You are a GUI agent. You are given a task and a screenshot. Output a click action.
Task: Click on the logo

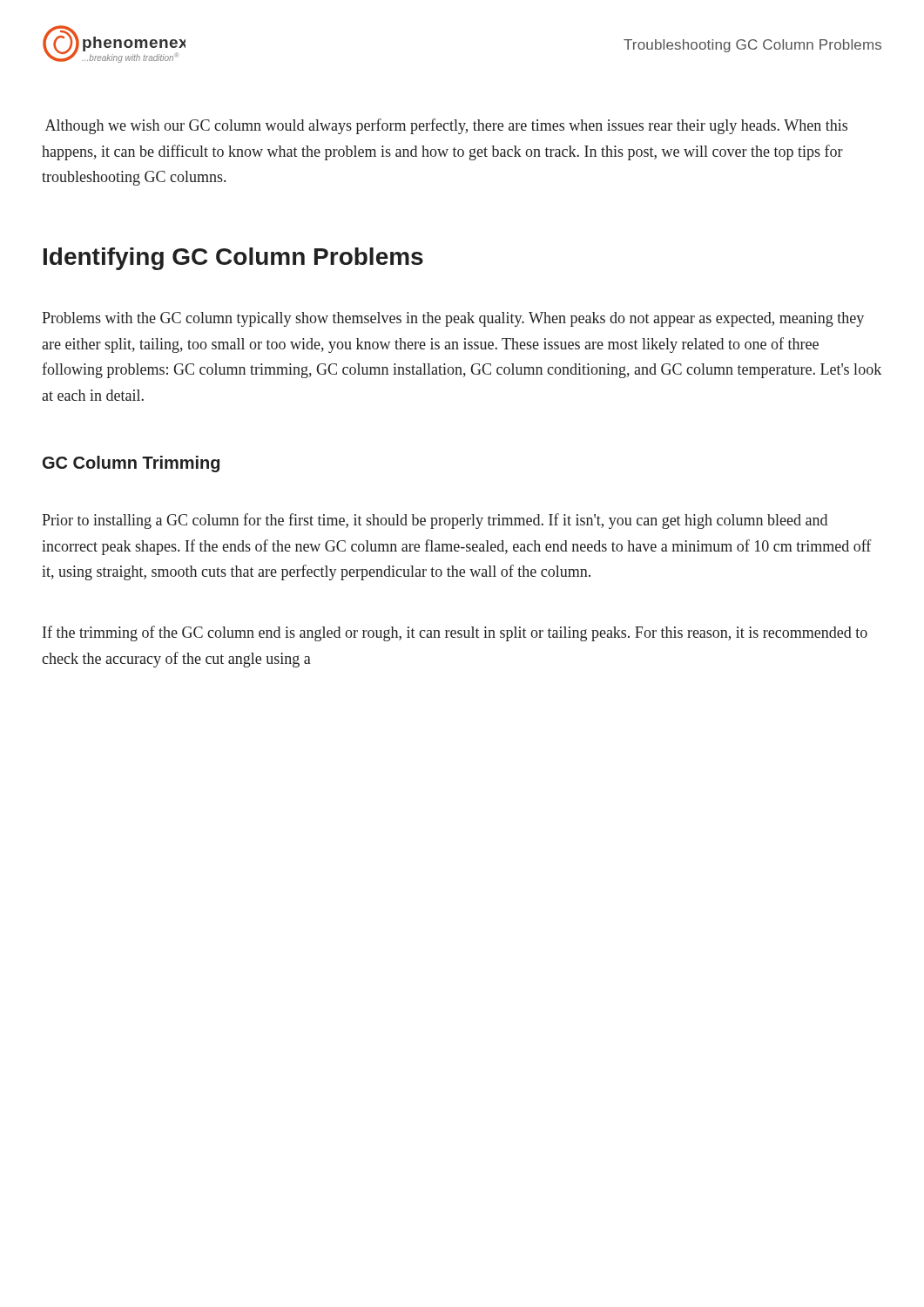114,48
